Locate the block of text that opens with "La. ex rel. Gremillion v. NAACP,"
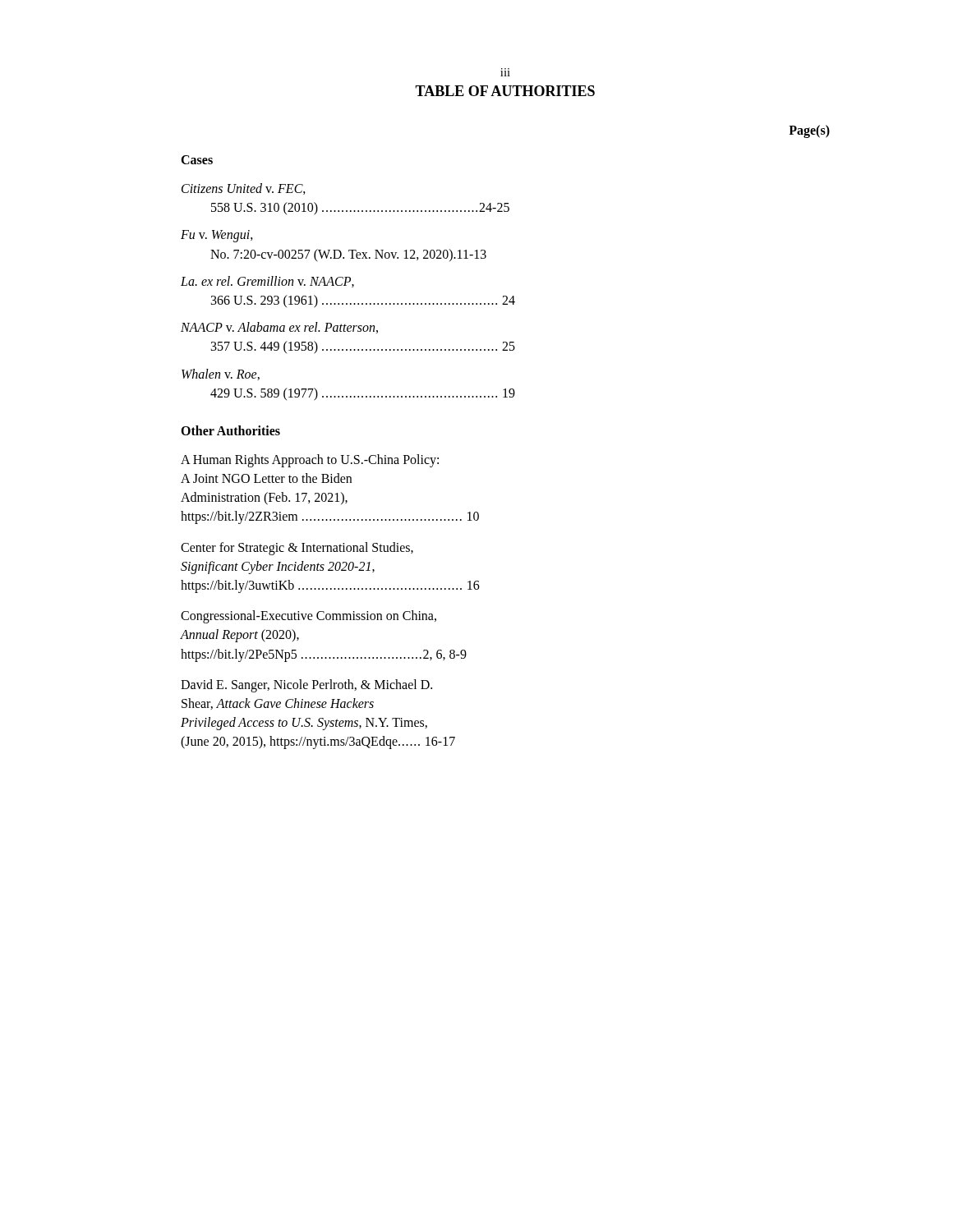The image size is (953, 1232). tap(505, 291)
